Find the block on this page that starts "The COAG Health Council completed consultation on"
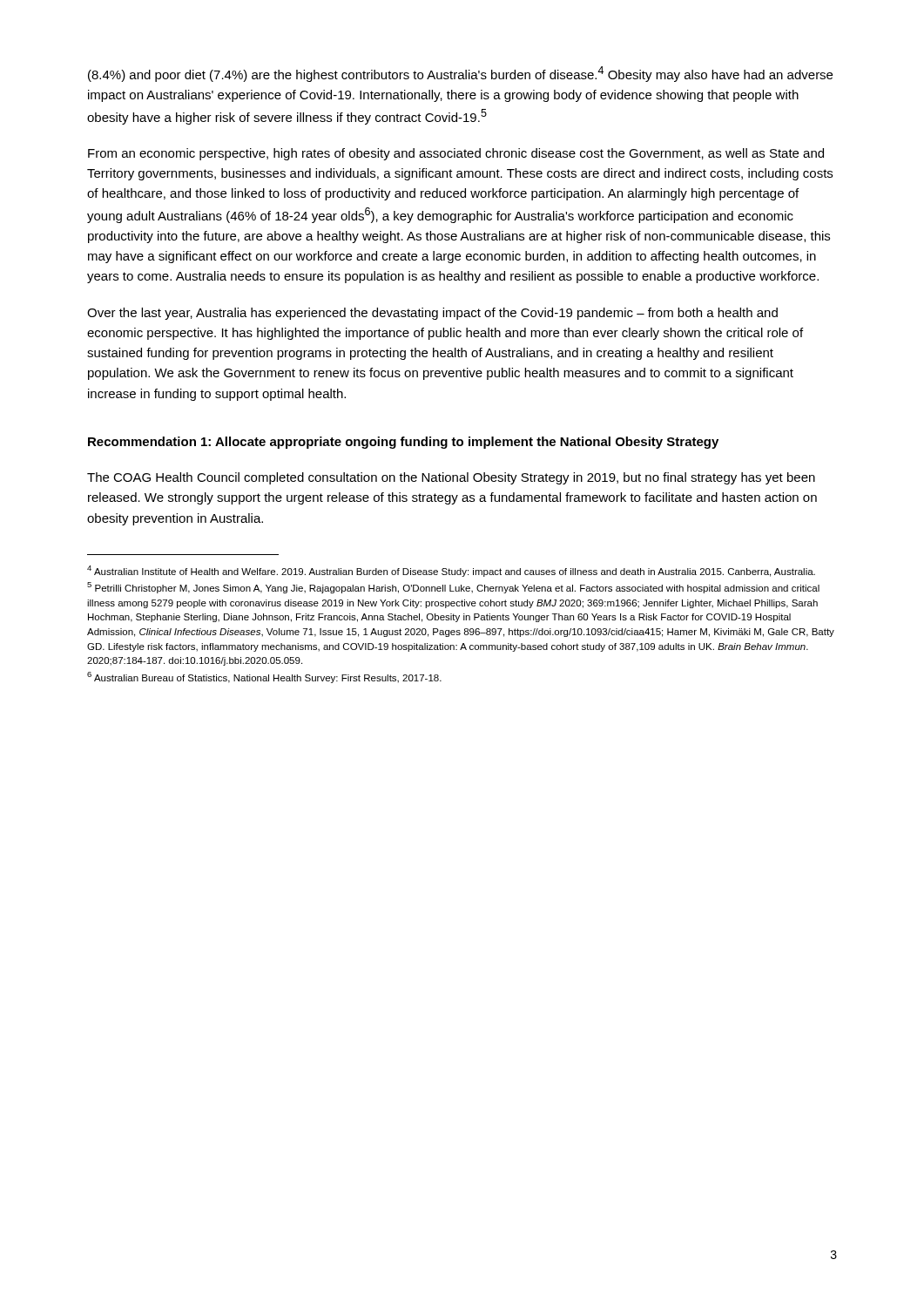The width and height of the screenshot is (924, 1307). click(452, 497)
